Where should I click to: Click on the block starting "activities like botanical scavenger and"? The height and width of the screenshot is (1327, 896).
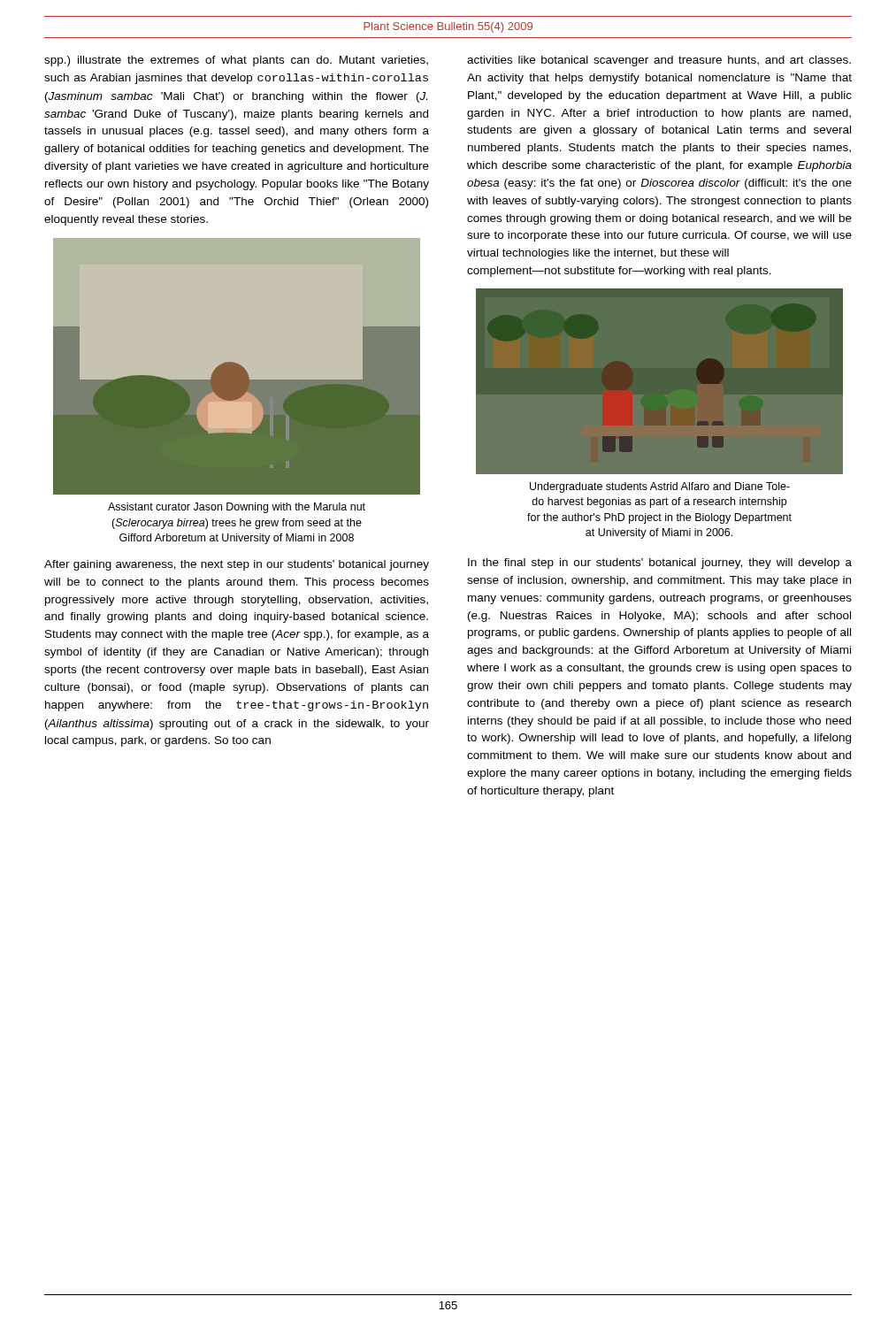(659, 165)
